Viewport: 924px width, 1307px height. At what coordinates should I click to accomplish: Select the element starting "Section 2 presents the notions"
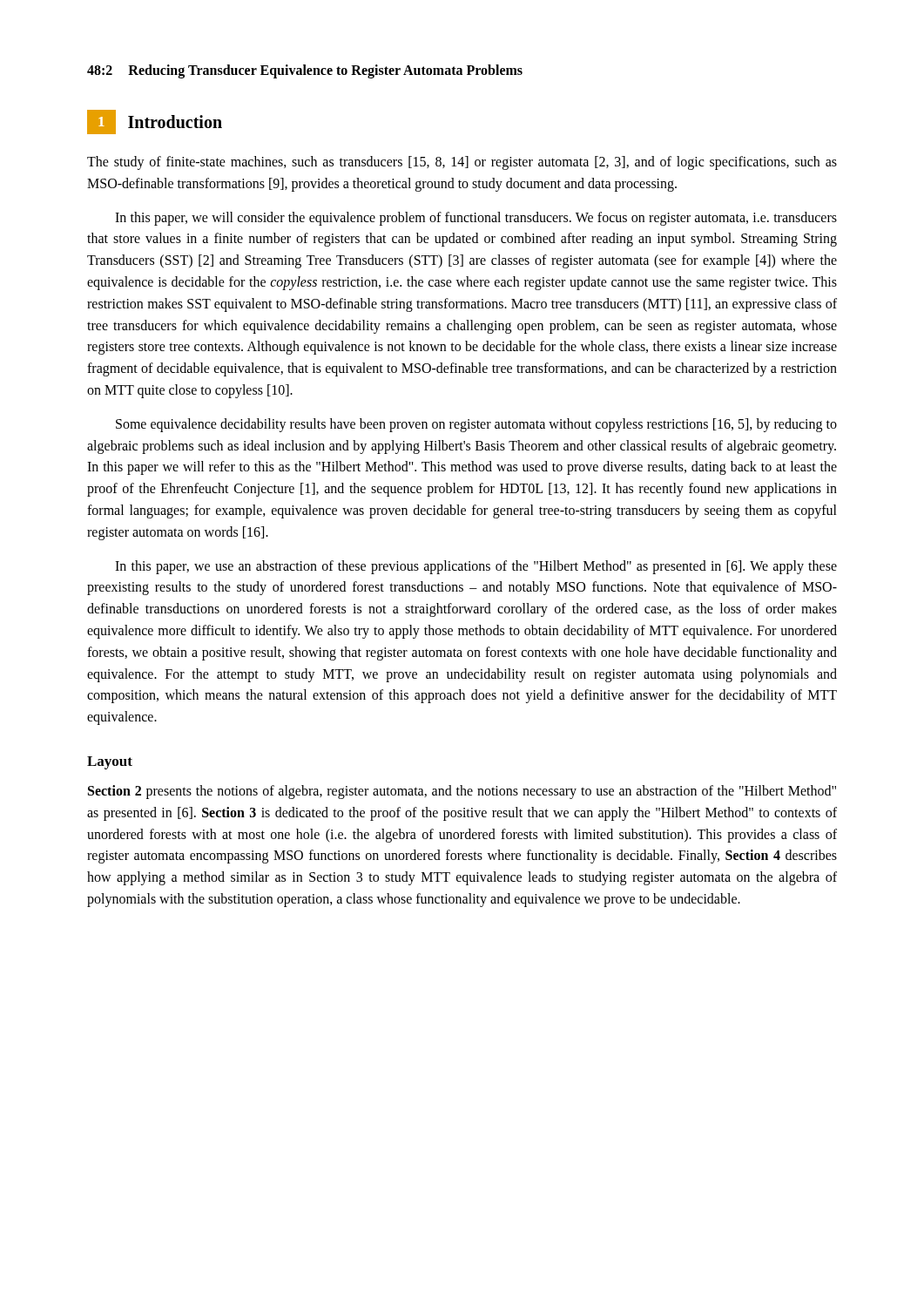point(462,845)
